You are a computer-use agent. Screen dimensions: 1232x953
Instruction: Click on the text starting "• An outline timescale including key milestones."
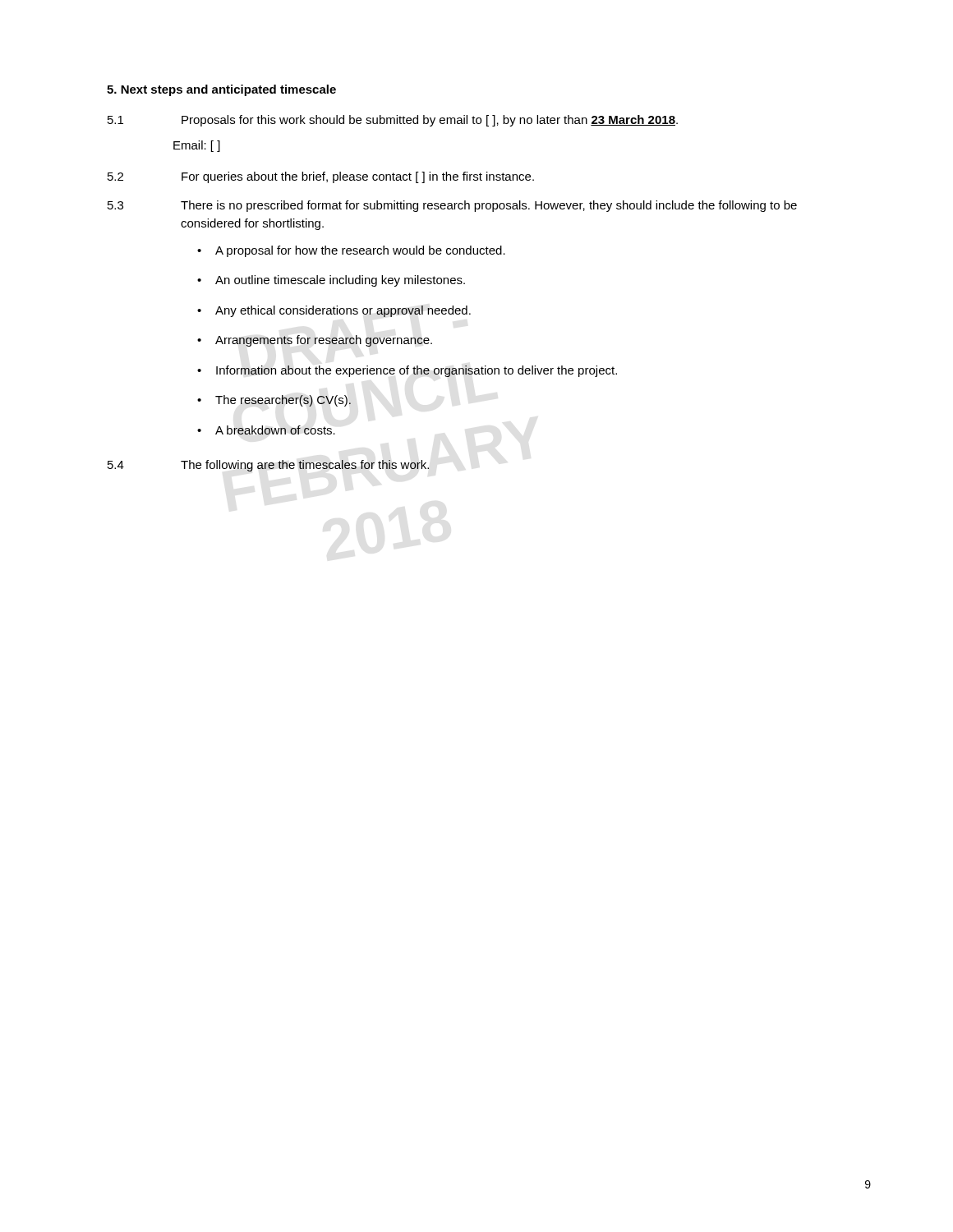pos(331,281)
